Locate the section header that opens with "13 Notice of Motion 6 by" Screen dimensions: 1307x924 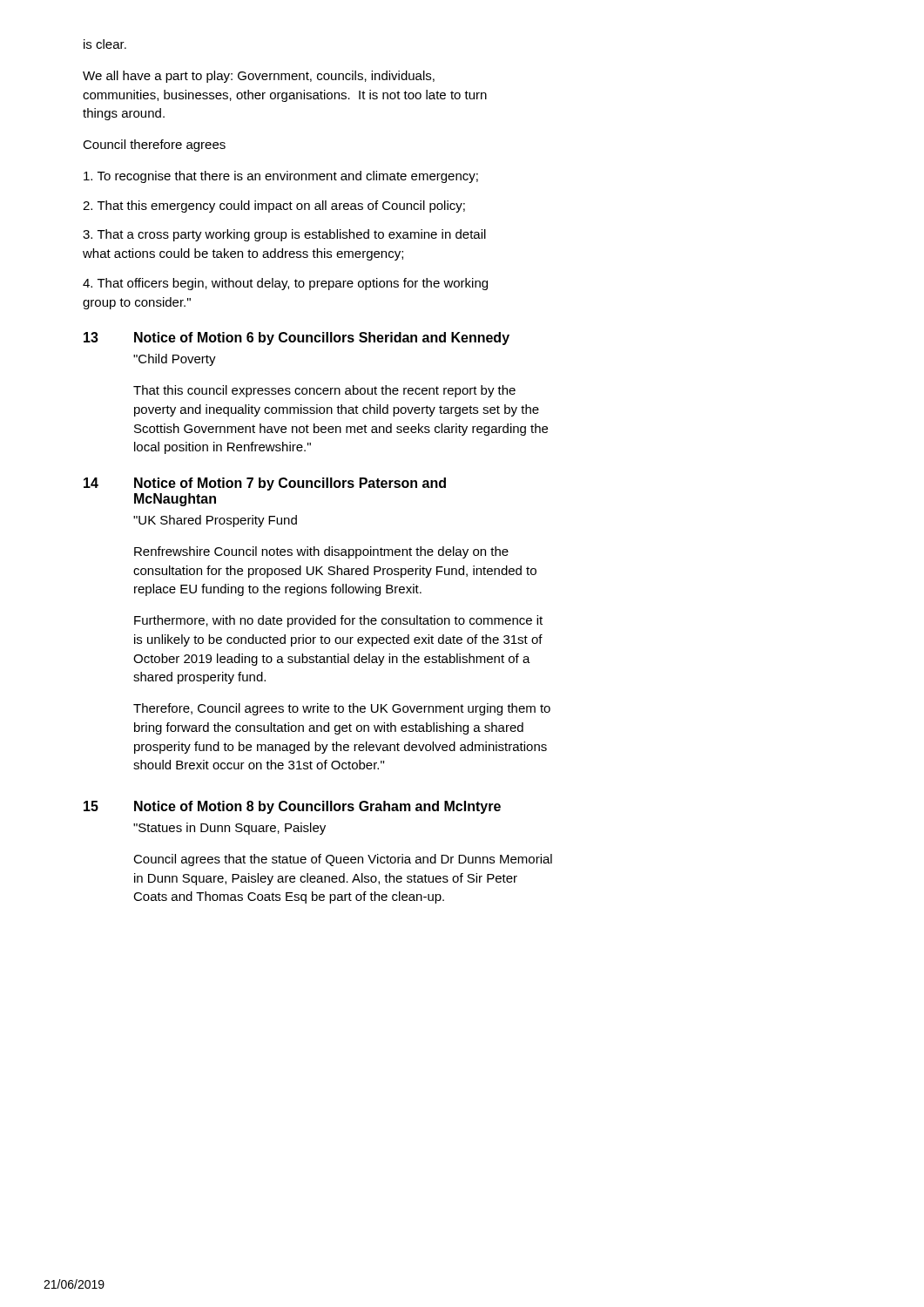pos(469,338)
